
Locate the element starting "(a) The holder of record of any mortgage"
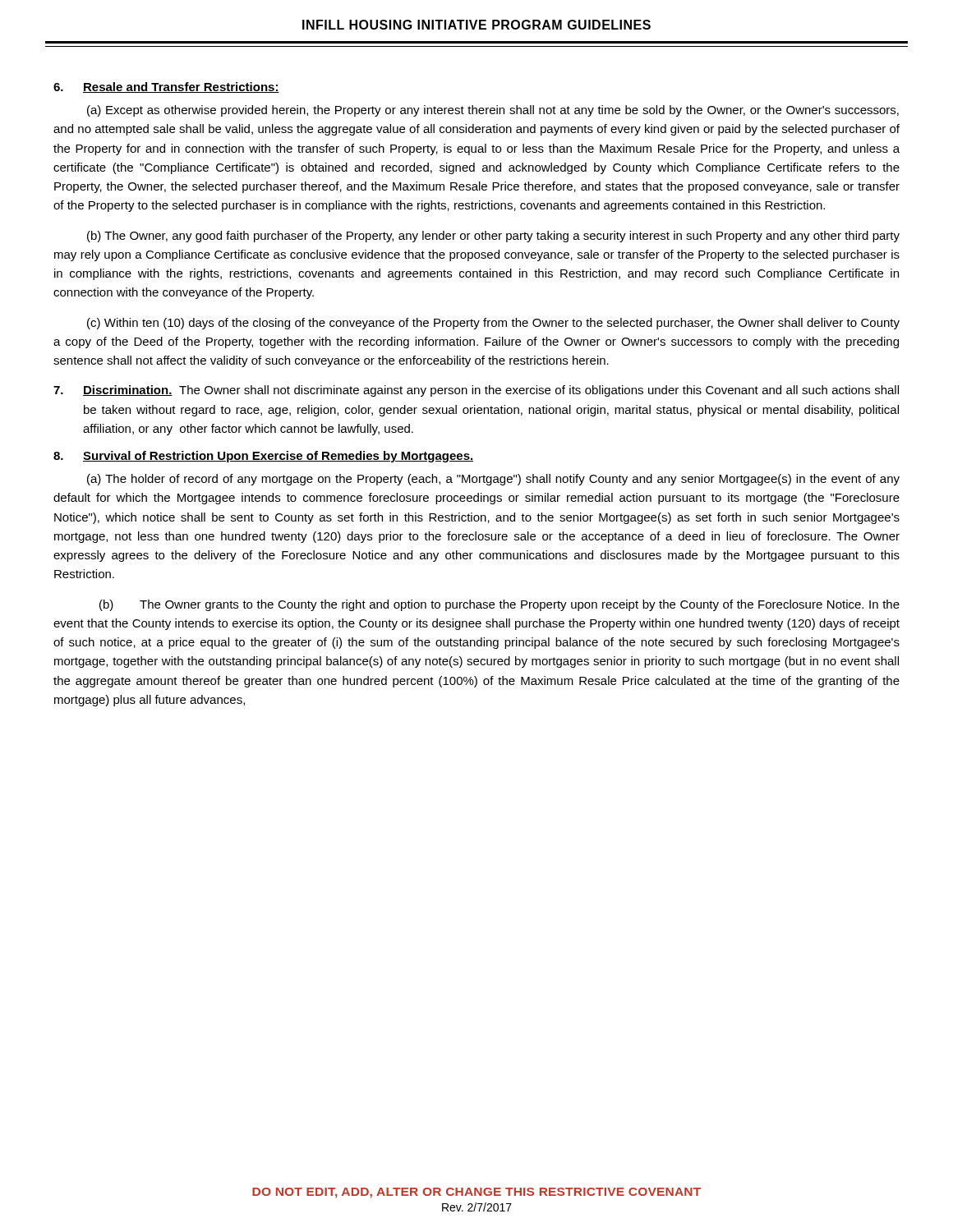pyautogui.click(x=476, y=526)
